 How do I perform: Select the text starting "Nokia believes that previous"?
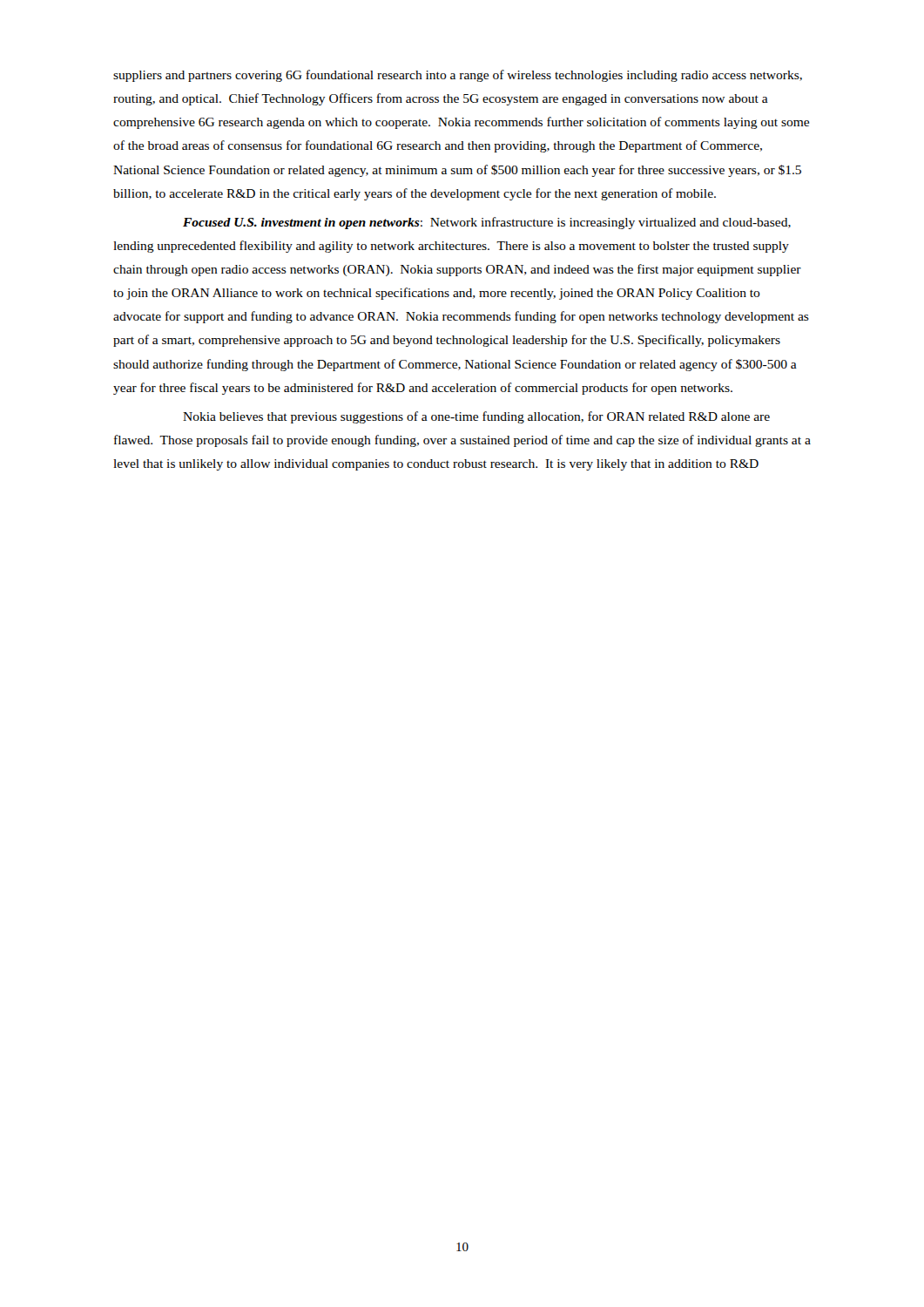[x=462, y=440]
